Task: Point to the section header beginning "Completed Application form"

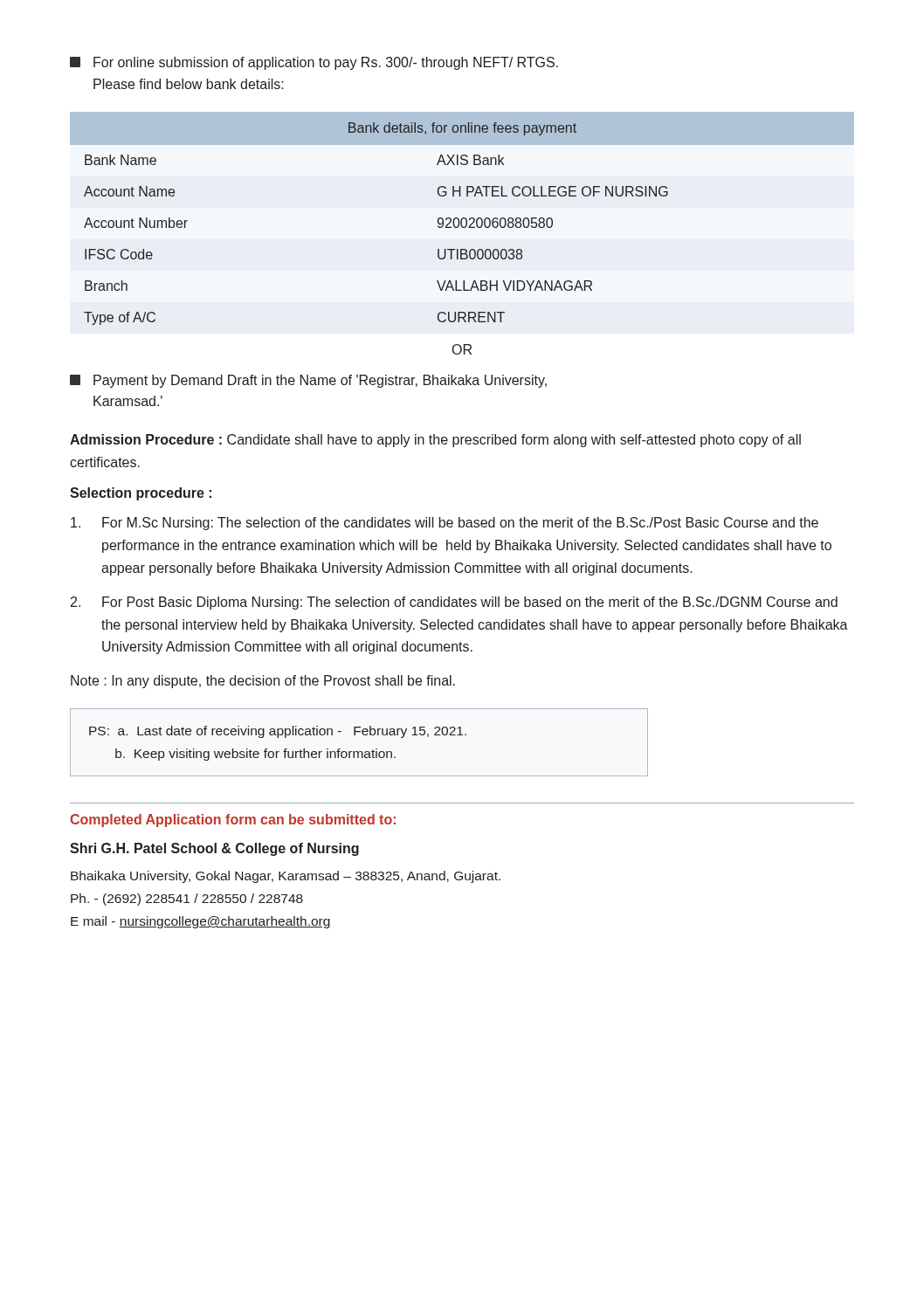Action: [x=233, y=820]
